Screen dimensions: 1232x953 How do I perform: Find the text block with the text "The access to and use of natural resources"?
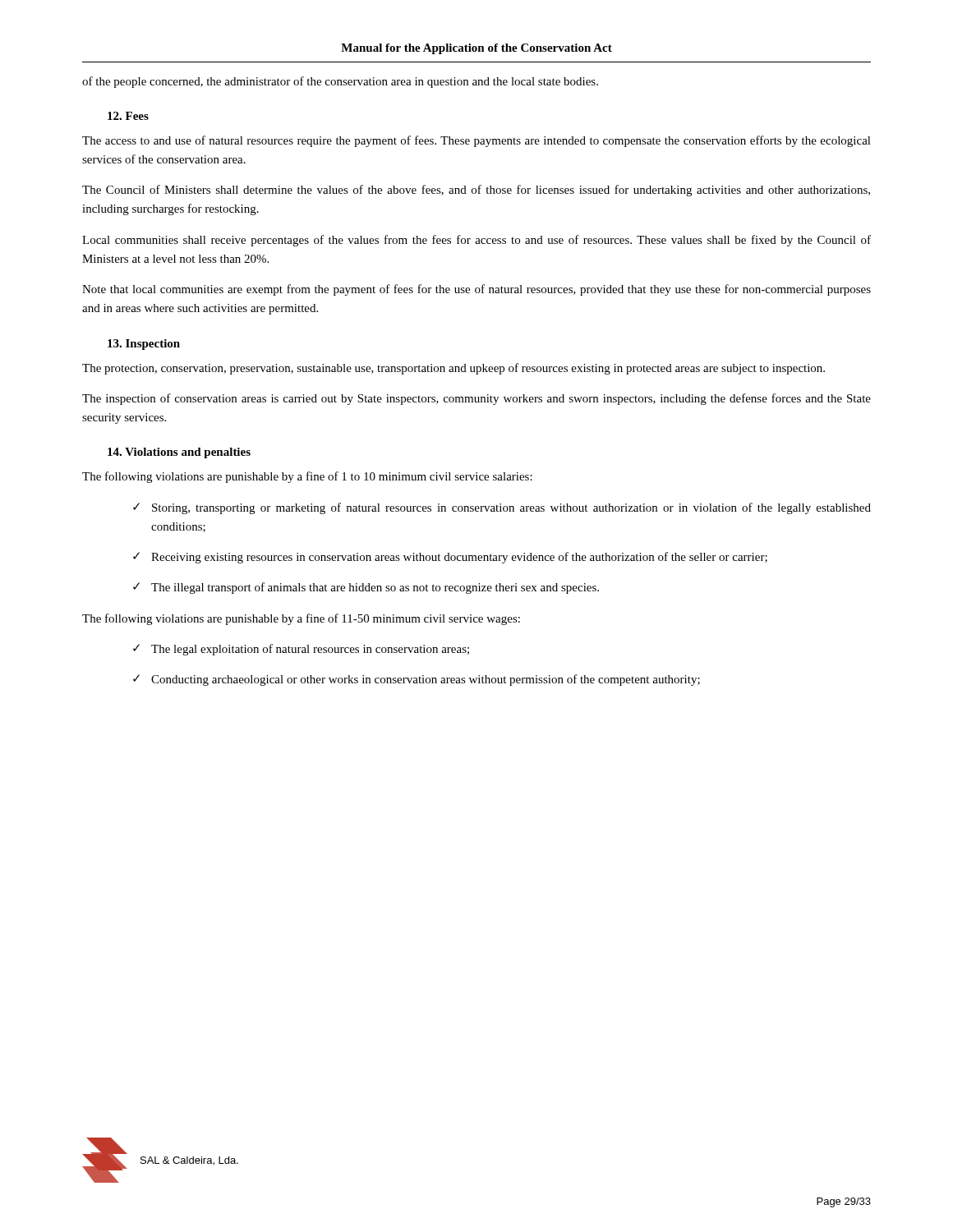(476, 150)
